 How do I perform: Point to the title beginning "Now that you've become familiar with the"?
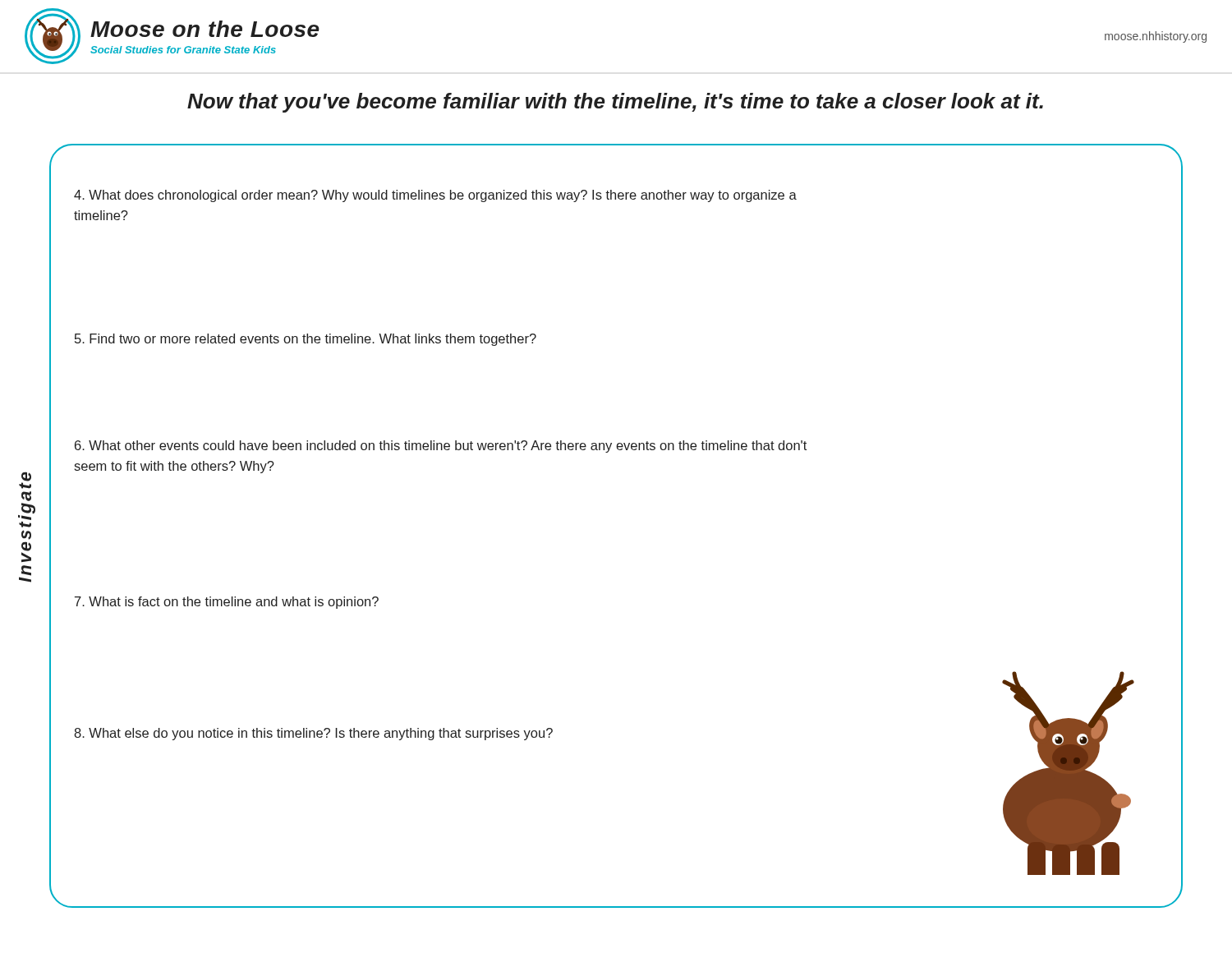(x=616, y=101)
